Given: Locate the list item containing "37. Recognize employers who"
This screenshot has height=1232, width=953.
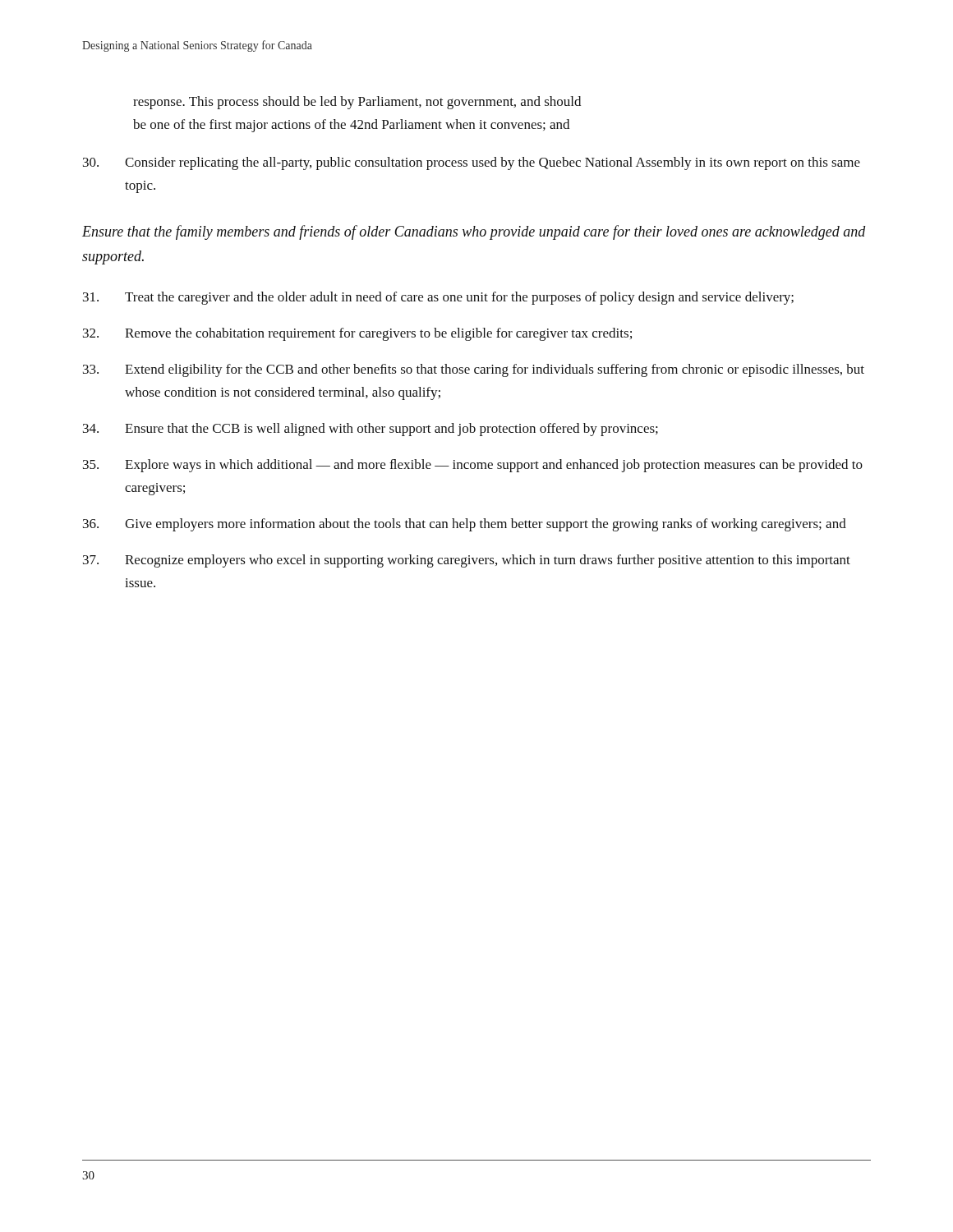Looking at the screenshot, I should tap(476, 572).
